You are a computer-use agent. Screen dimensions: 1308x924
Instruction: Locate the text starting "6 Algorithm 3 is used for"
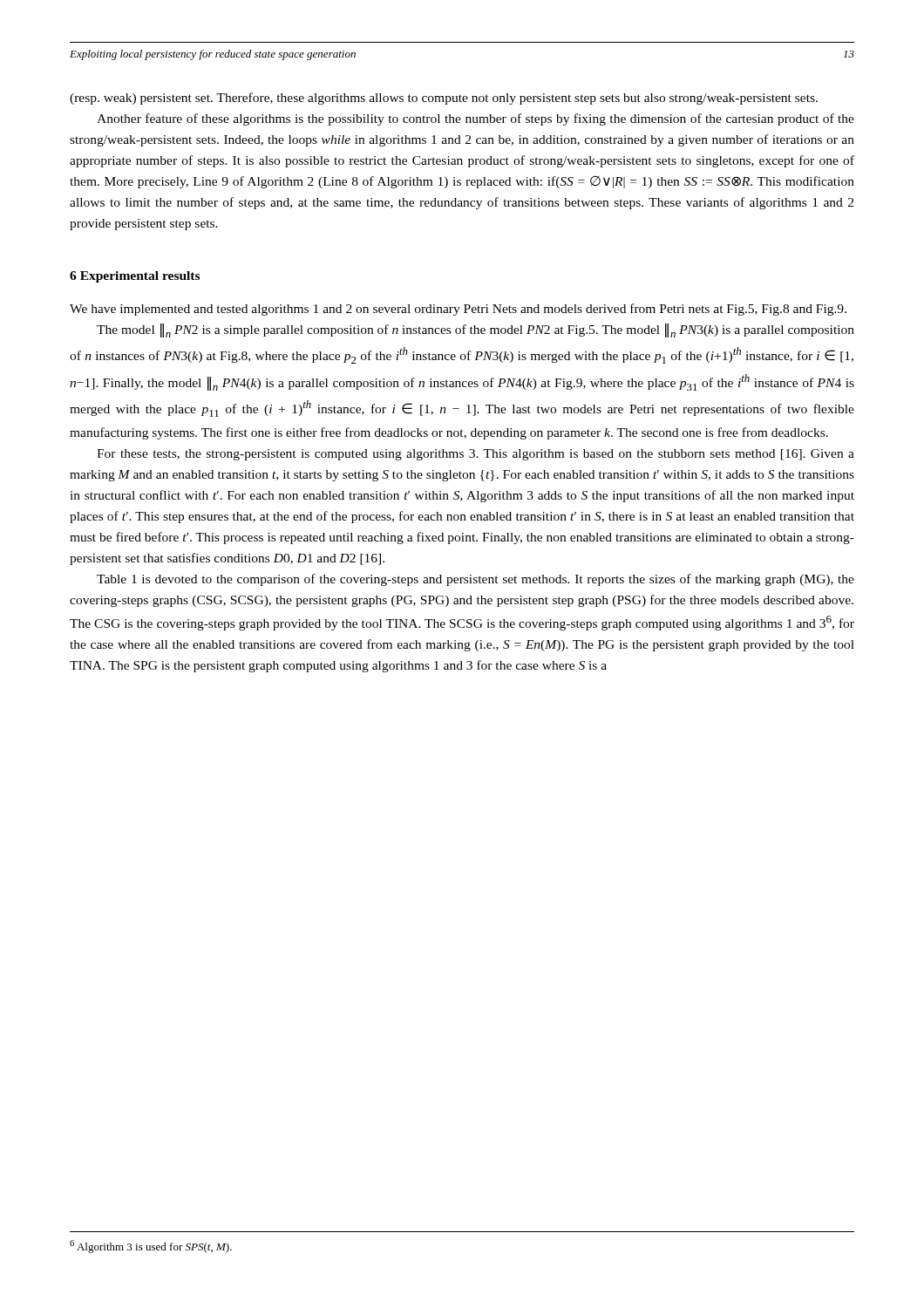click(151, 1245)
